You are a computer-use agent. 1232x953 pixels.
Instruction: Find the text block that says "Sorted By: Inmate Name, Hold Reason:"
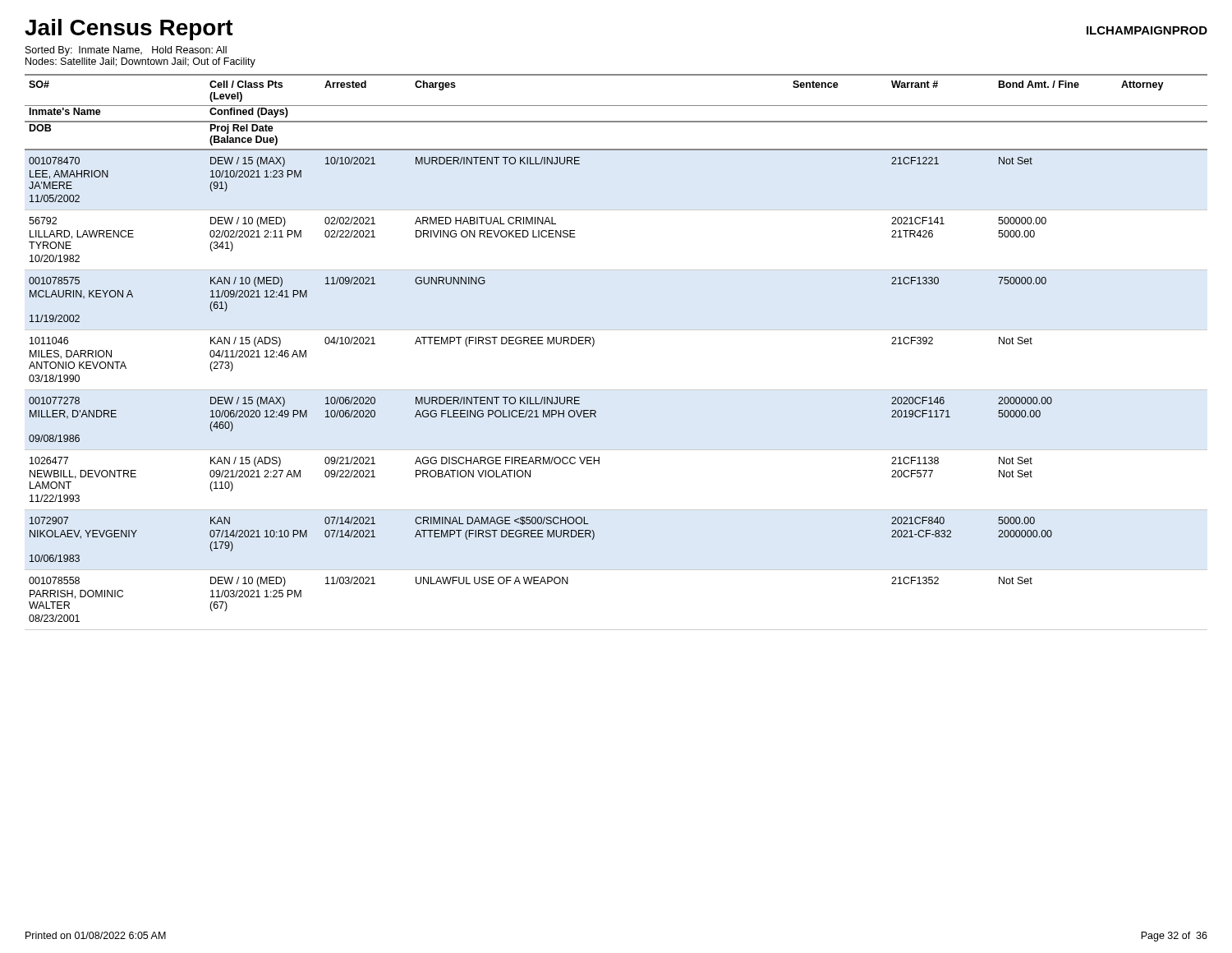tap(126, 50)
